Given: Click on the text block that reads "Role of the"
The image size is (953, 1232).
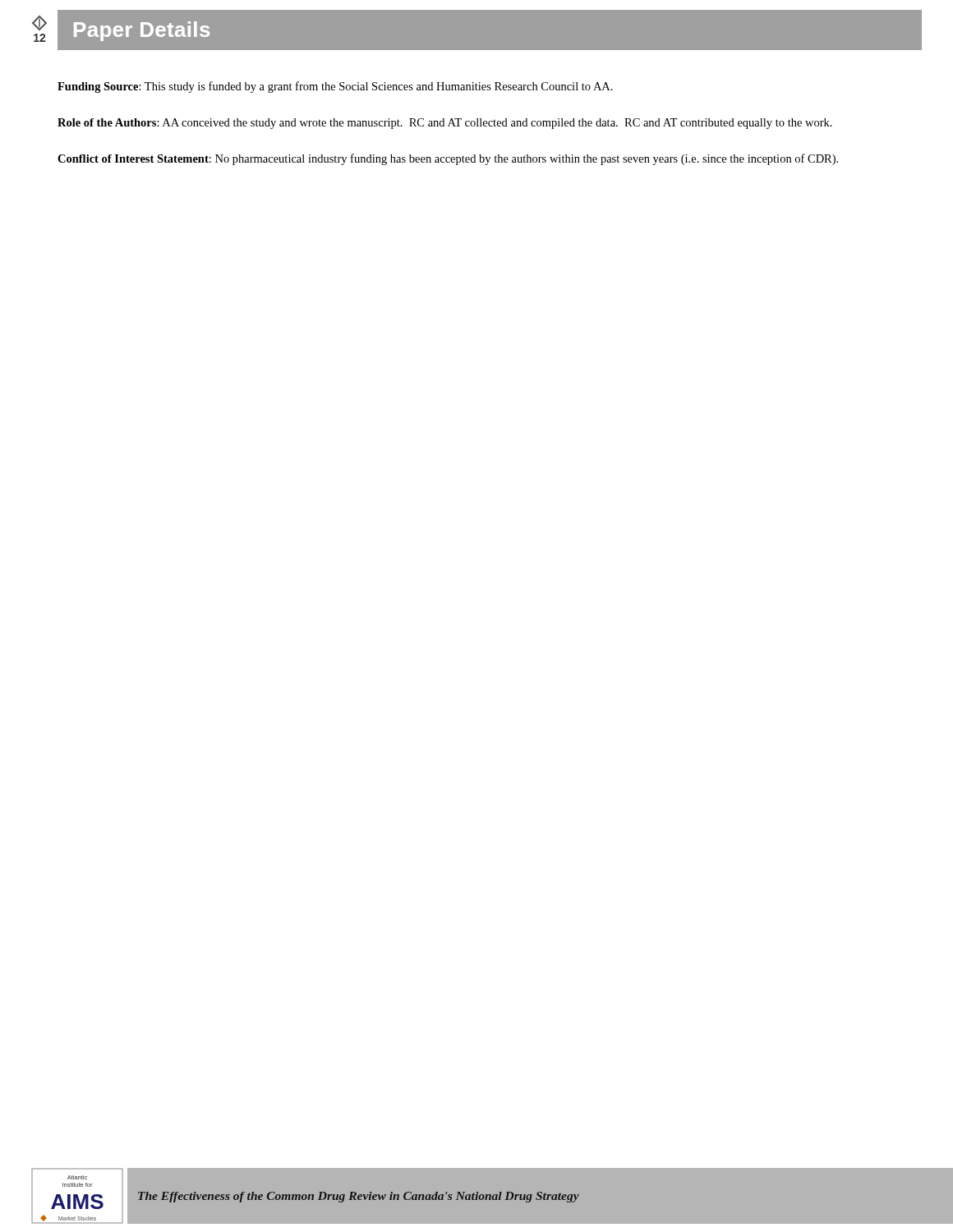Looking at the screenshot, I should [x=445, y=122].
